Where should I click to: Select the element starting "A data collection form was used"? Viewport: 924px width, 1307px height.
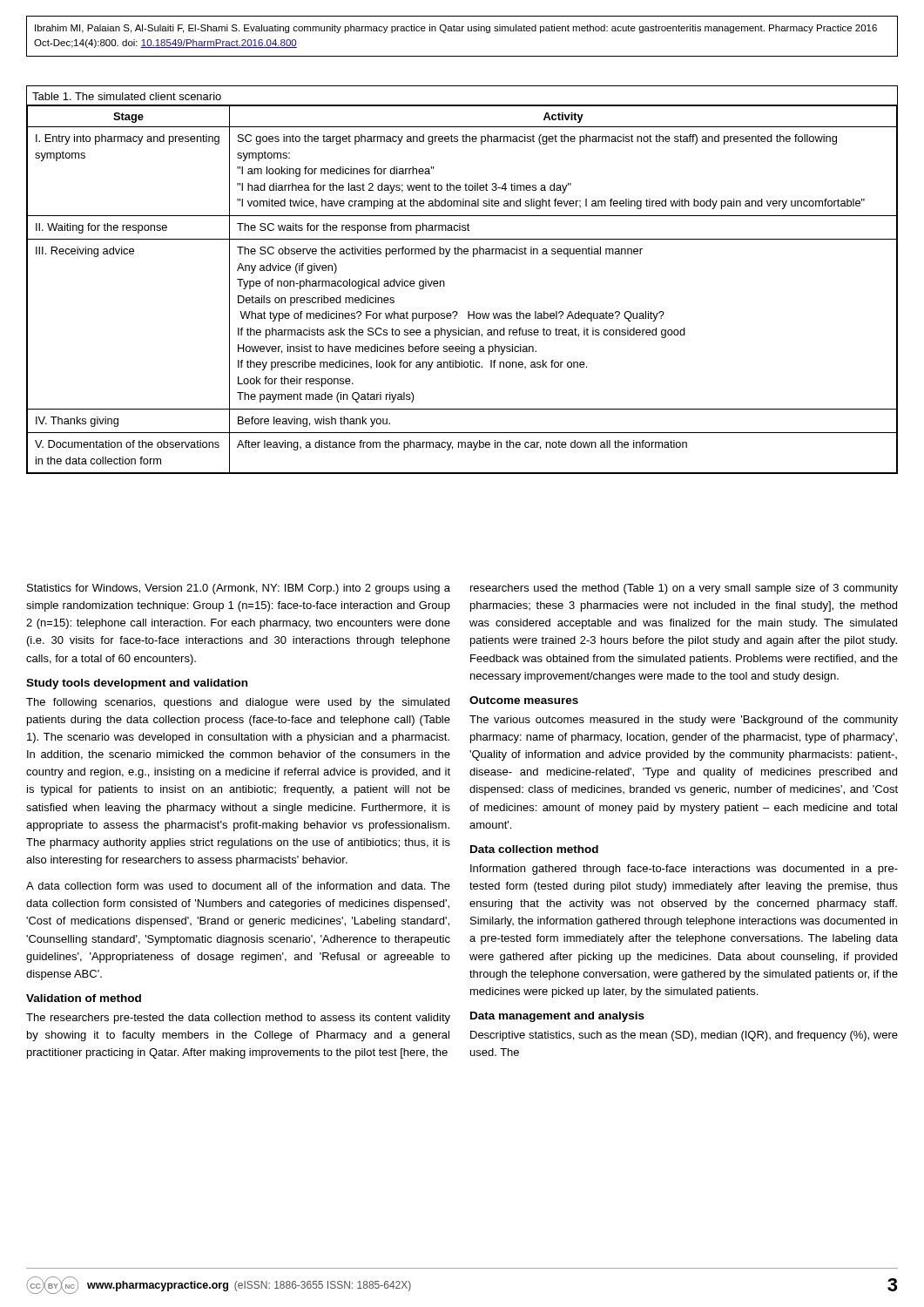tap(238, 930)
